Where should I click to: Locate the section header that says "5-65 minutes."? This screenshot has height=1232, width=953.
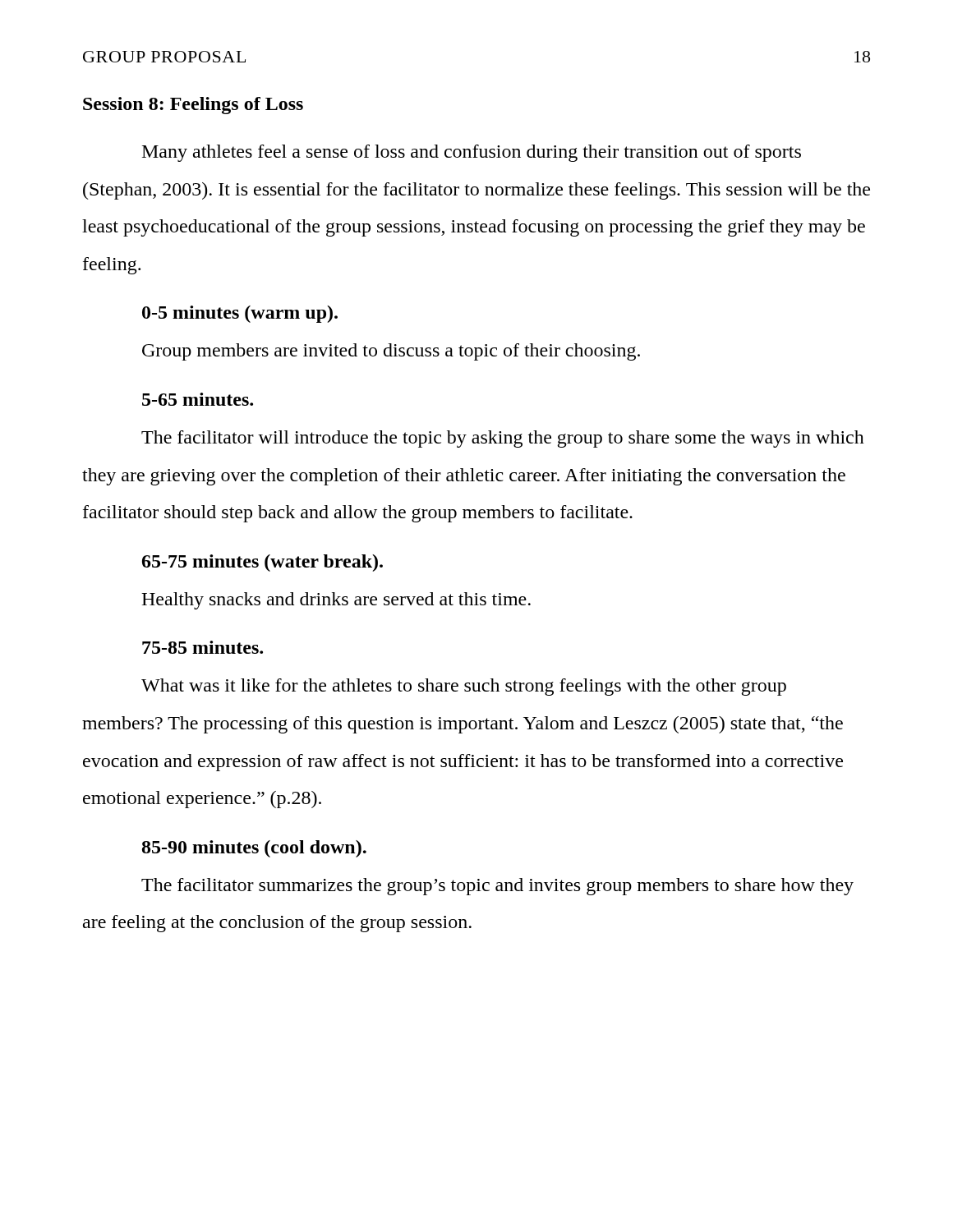coord(198,399)
